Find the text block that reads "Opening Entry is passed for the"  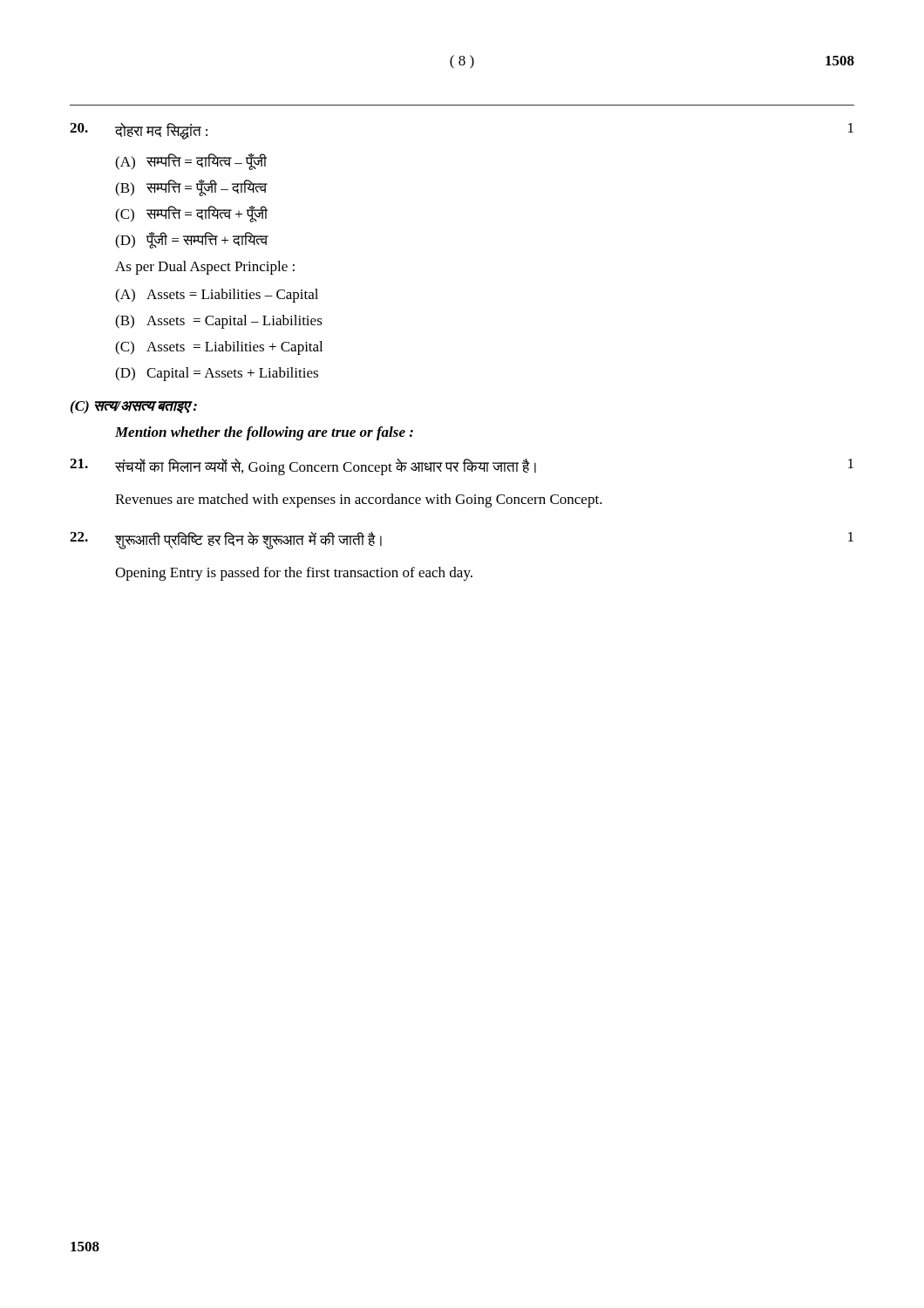tap(294, 572)
